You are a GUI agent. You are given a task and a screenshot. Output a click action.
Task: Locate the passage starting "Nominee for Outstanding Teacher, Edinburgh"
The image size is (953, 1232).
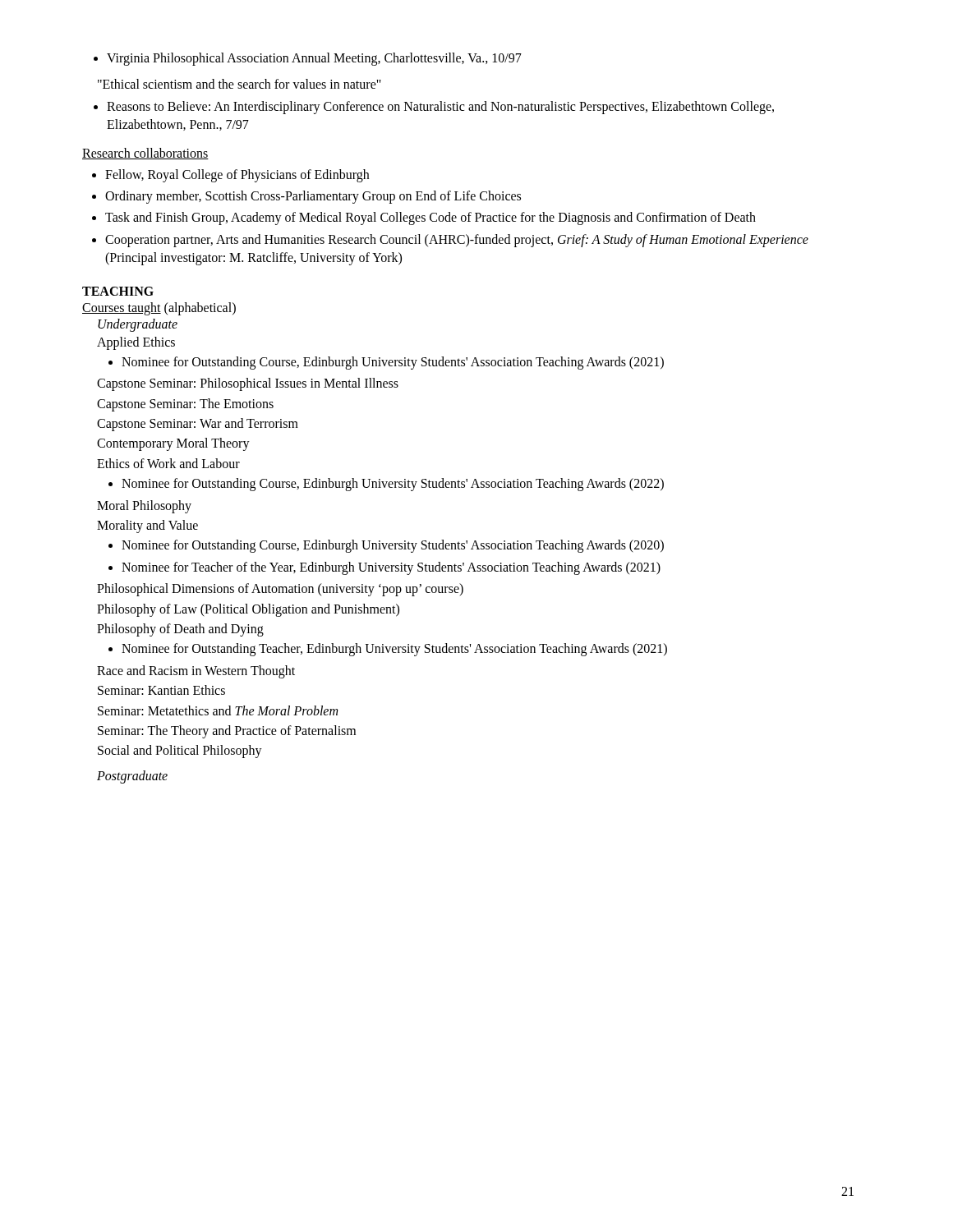[476, 649]
